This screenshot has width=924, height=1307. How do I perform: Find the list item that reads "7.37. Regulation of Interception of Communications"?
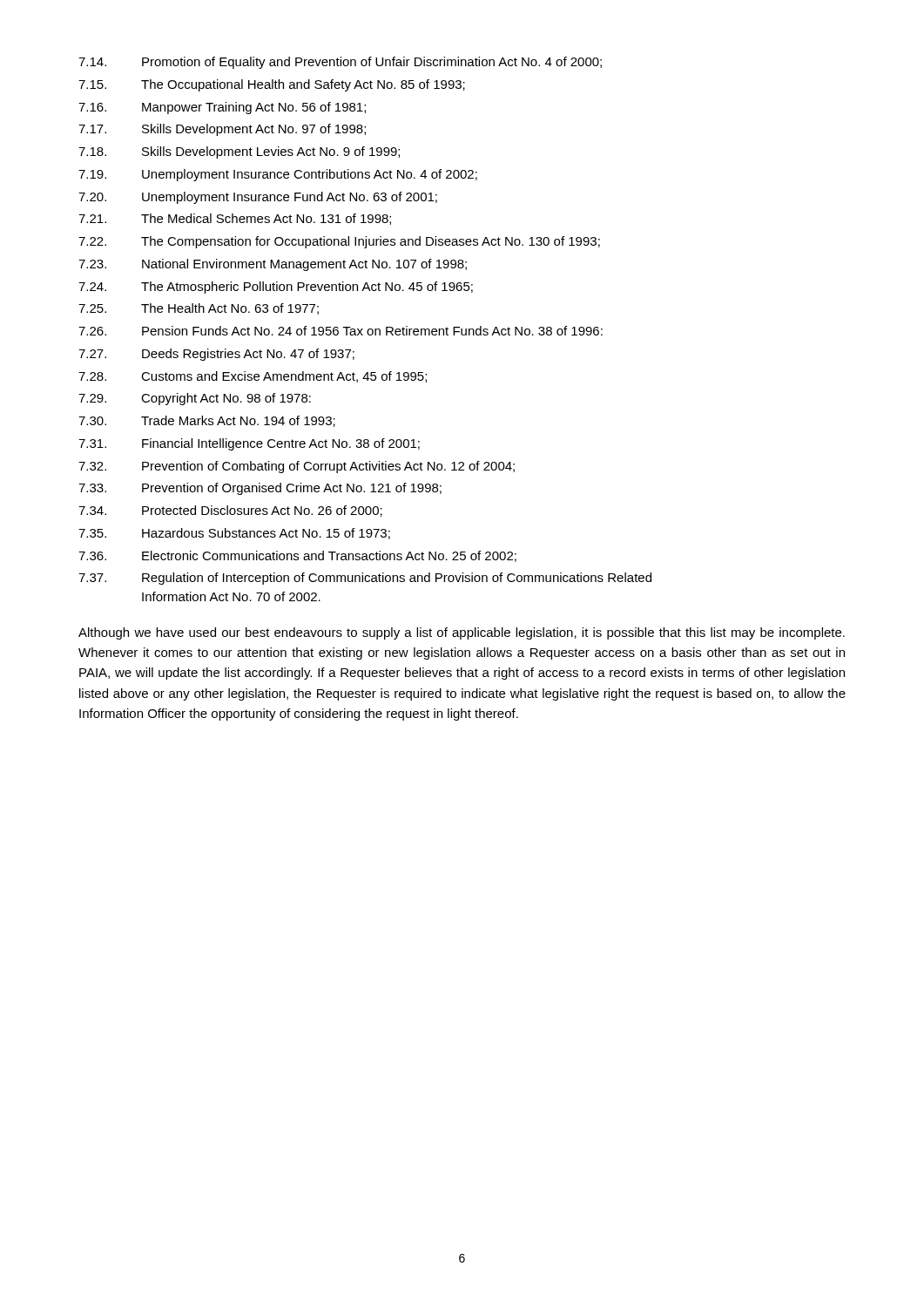[x=462, y=587]
